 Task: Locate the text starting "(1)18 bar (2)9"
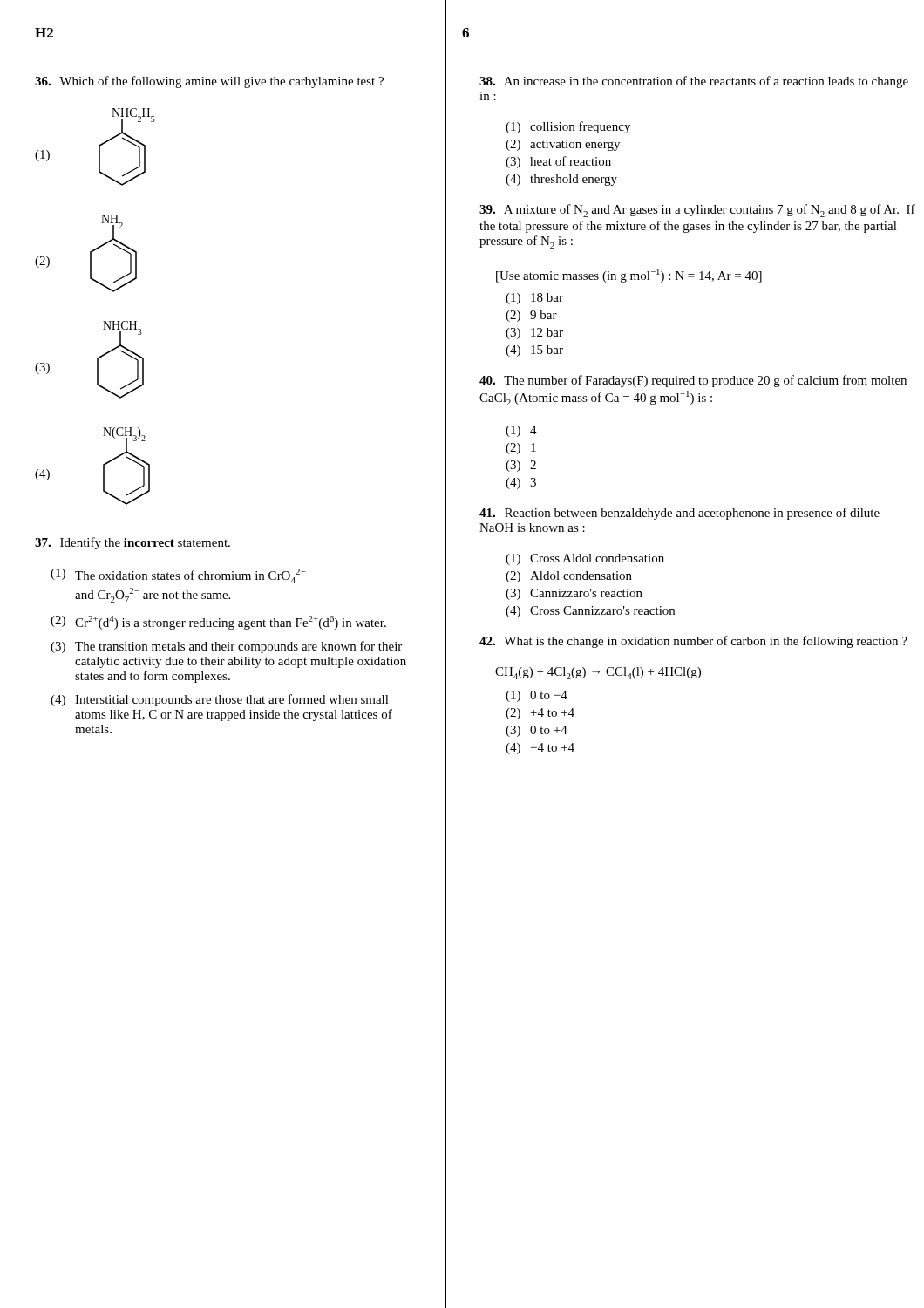click(x=534, y=299)
